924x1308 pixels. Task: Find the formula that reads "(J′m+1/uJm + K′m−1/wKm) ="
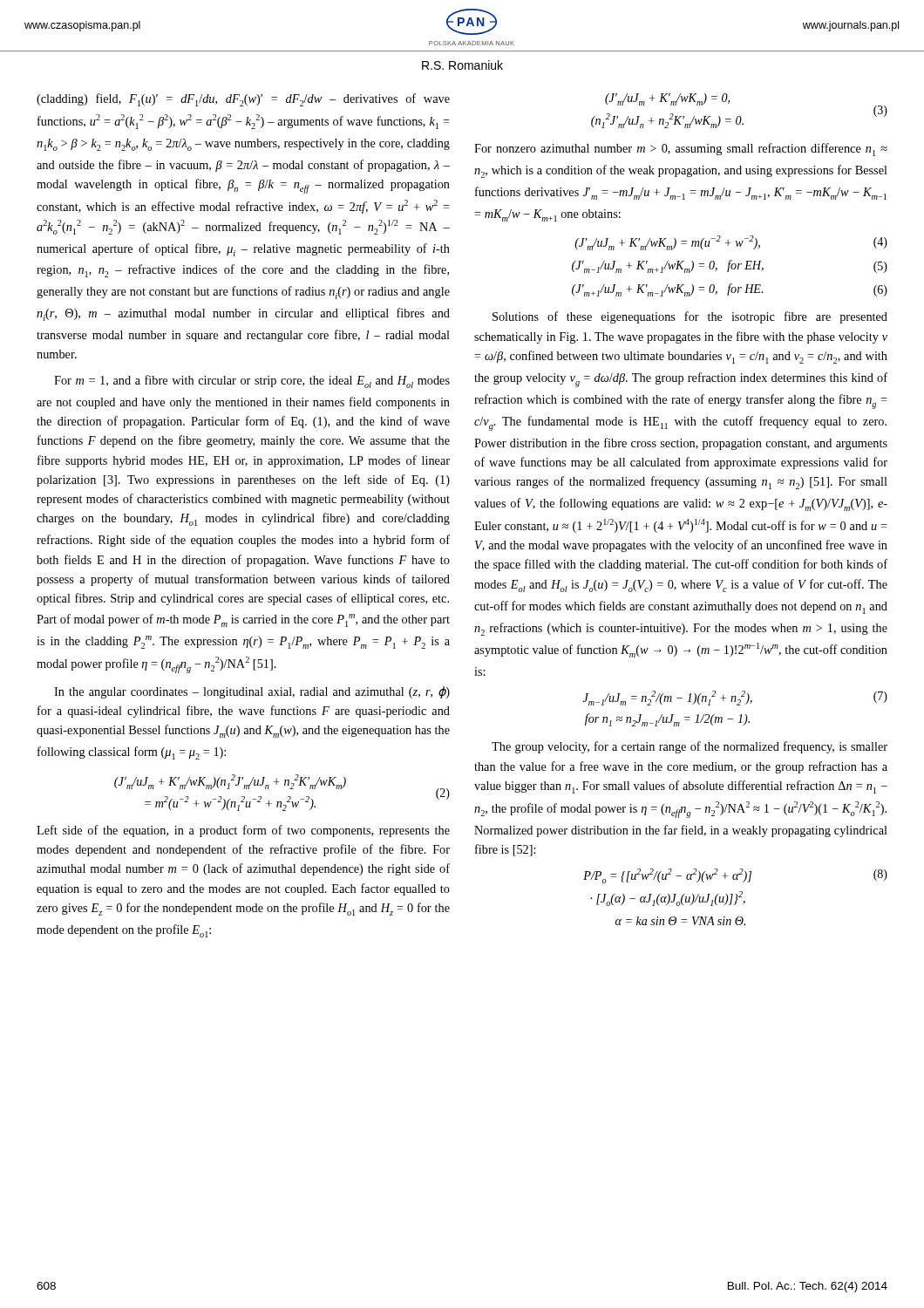[x=681, y=290]
